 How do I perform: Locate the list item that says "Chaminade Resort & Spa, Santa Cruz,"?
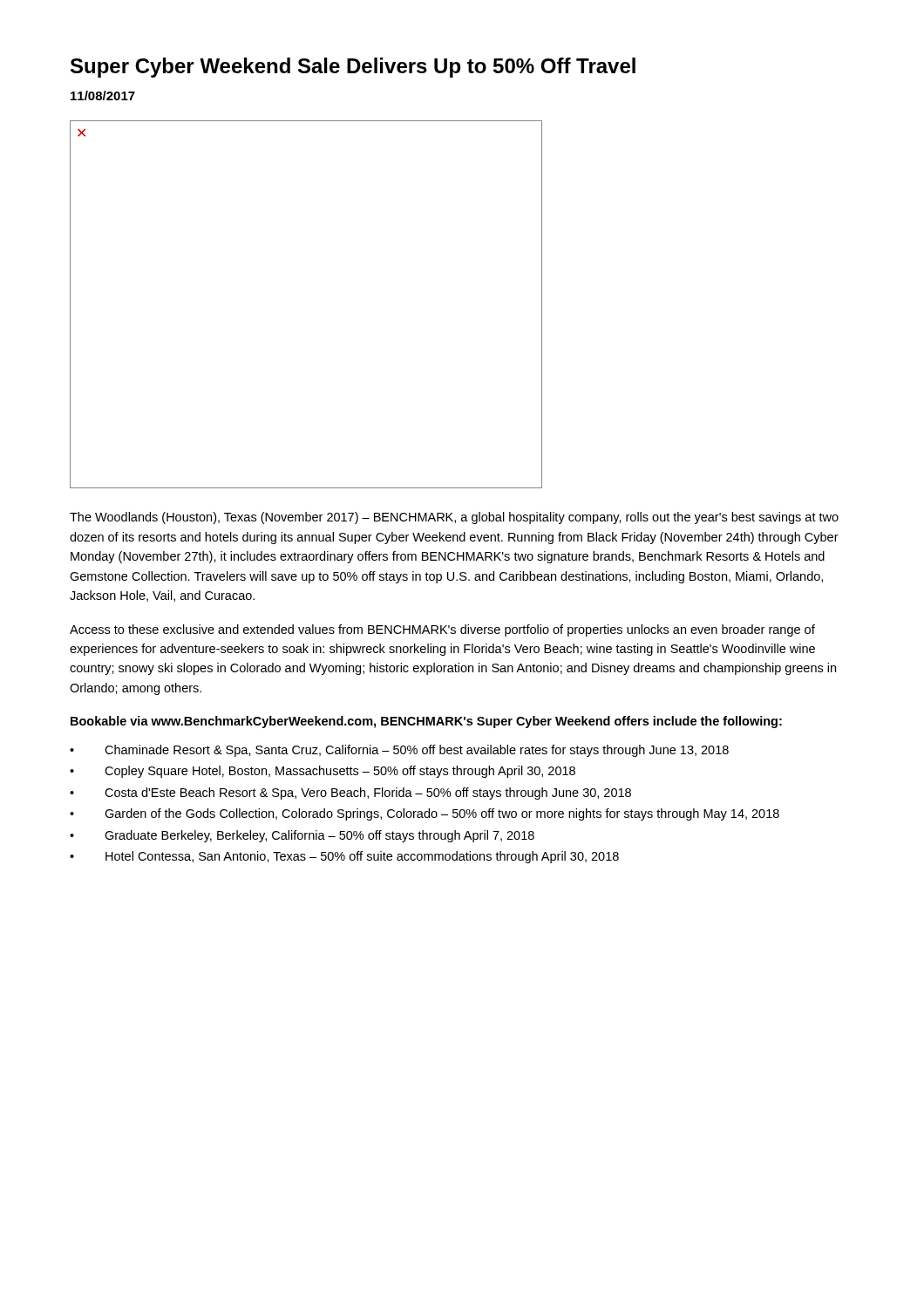[x=417, y=750]
